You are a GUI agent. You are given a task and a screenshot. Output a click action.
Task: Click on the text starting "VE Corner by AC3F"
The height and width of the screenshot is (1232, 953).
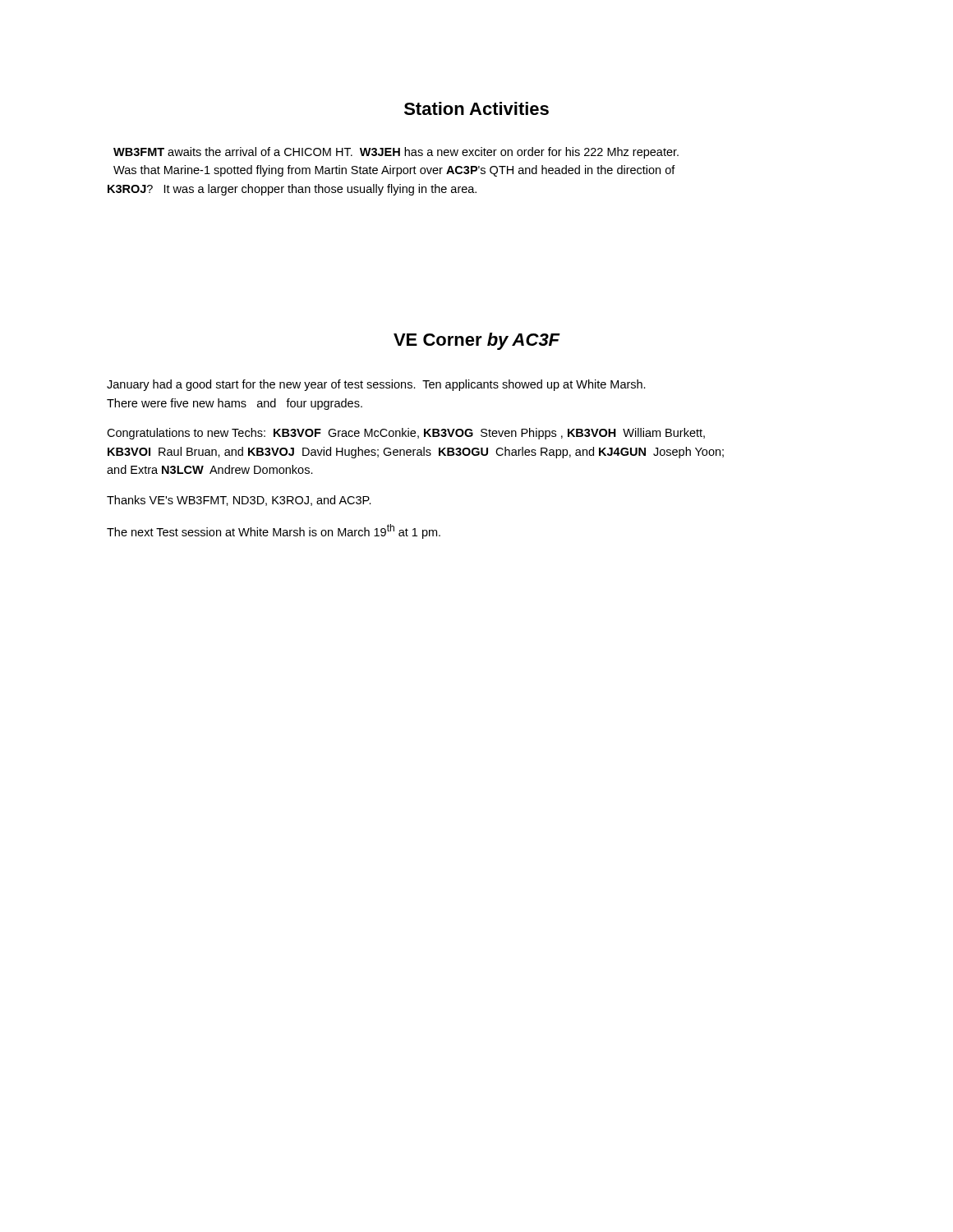tap(476, 340)
